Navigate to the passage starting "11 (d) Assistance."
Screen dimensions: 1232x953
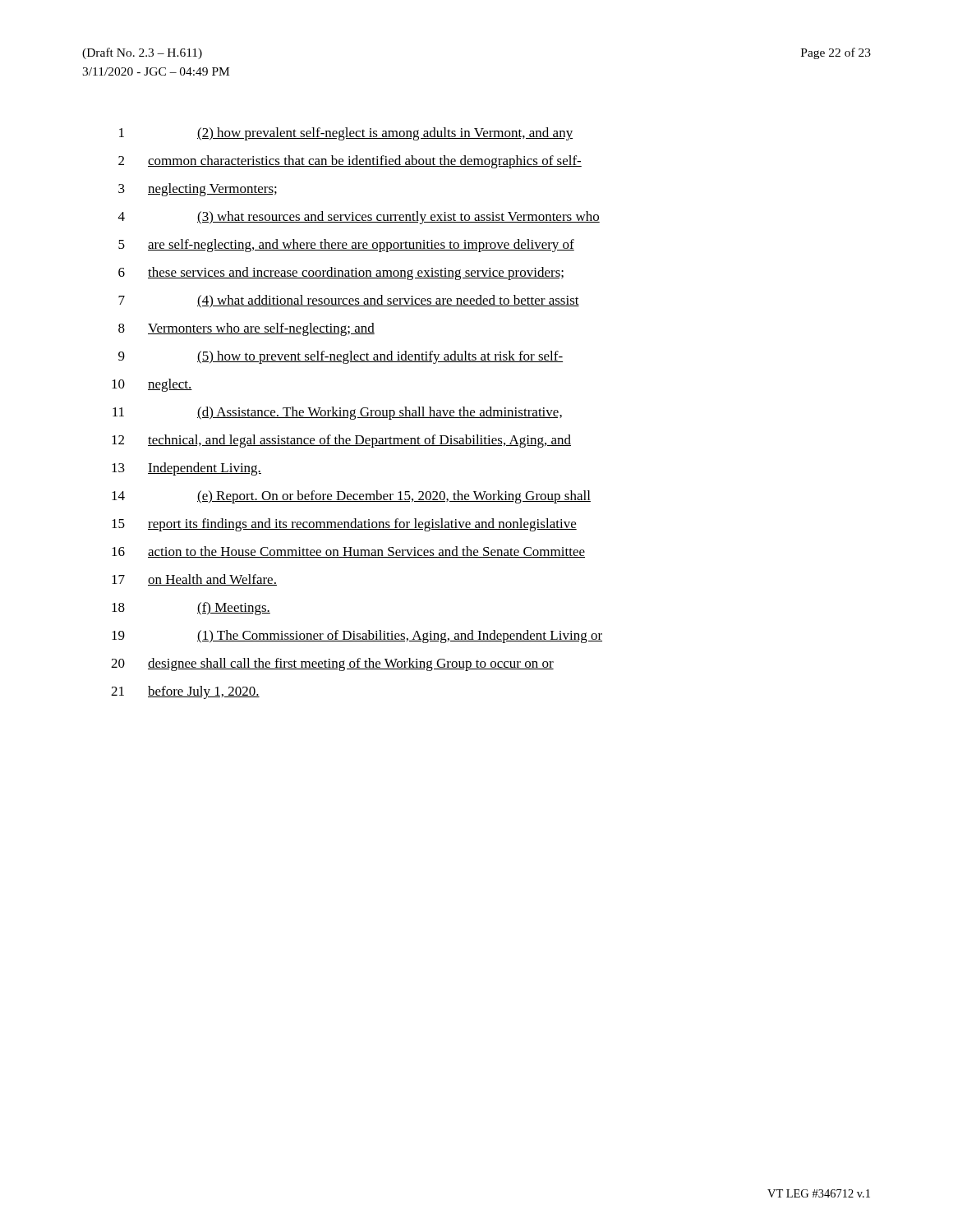[476, 440]
